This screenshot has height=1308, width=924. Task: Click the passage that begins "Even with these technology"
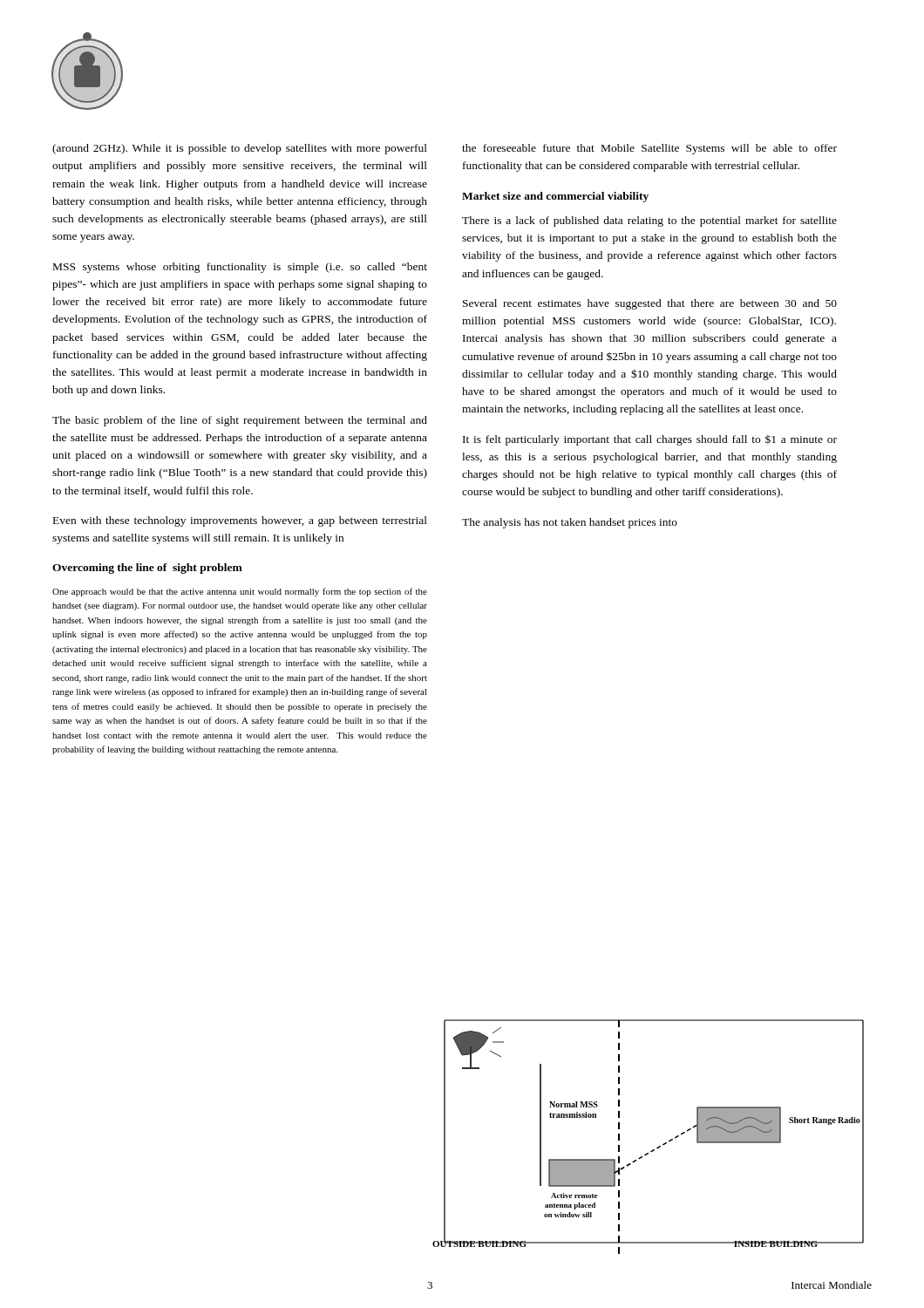click(x=240, y=529)
